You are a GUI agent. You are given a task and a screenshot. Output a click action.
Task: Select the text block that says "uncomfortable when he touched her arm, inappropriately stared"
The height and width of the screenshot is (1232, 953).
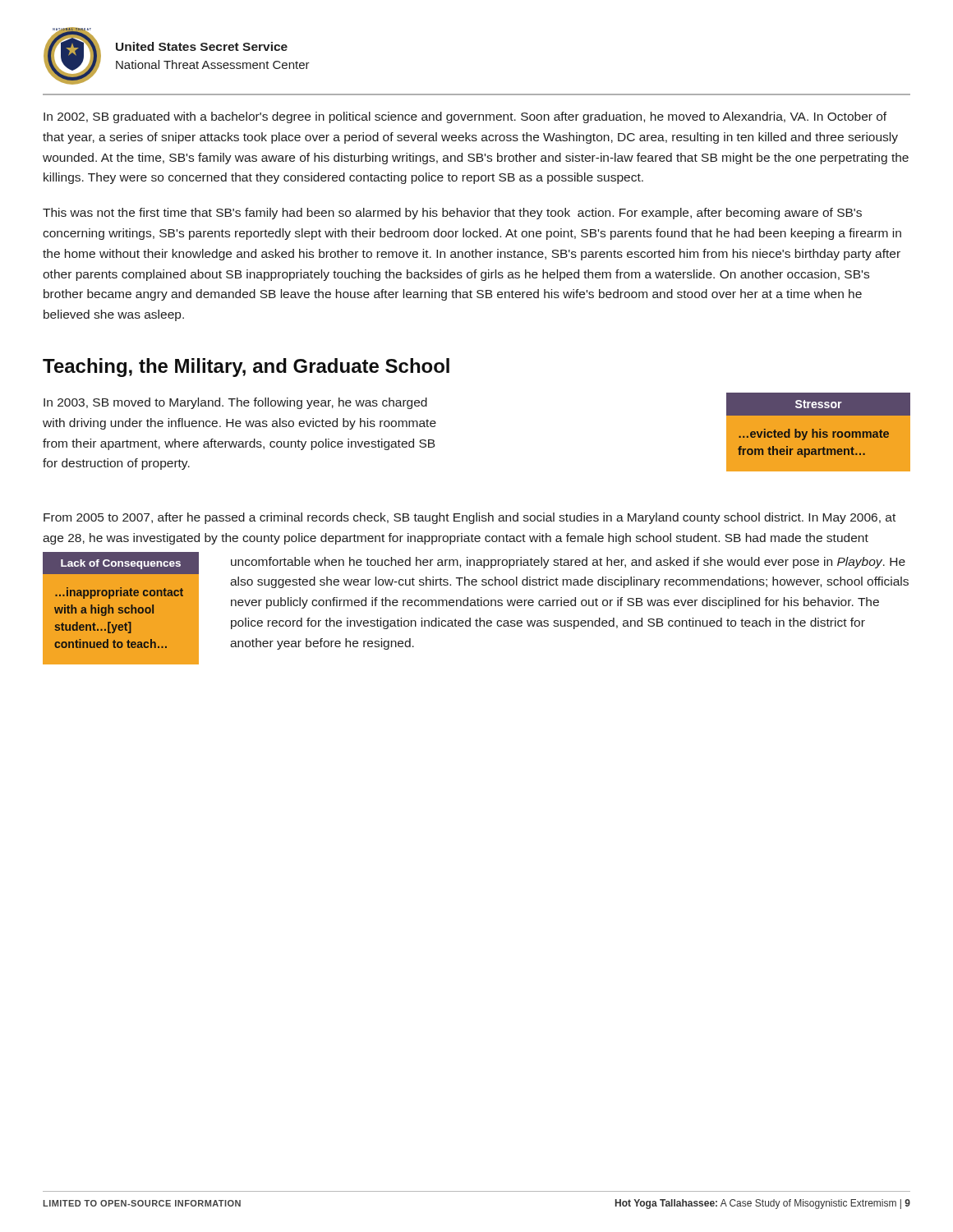(570, 602)
